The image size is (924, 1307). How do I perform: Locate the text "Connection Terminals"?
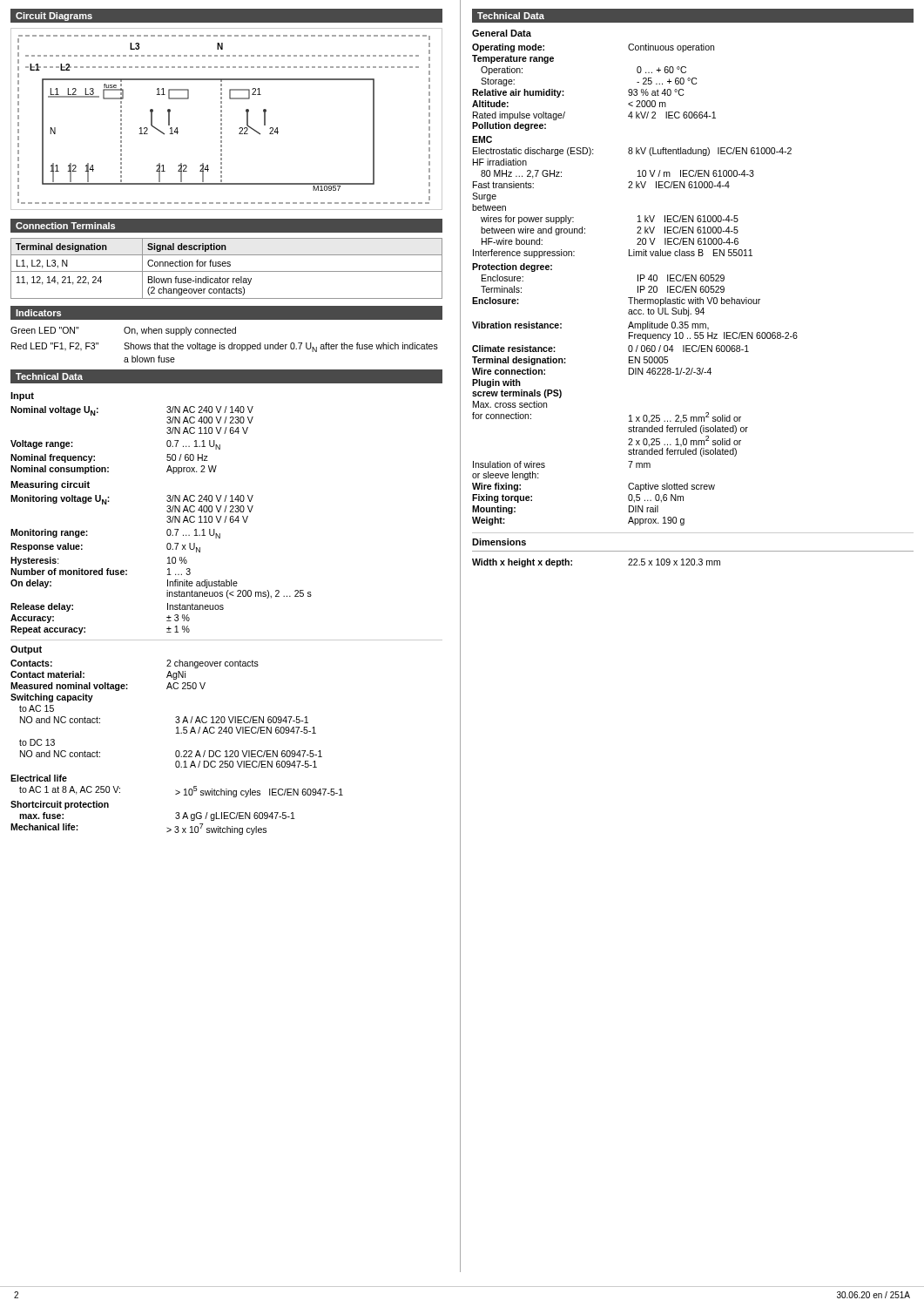tap(66, 226)
